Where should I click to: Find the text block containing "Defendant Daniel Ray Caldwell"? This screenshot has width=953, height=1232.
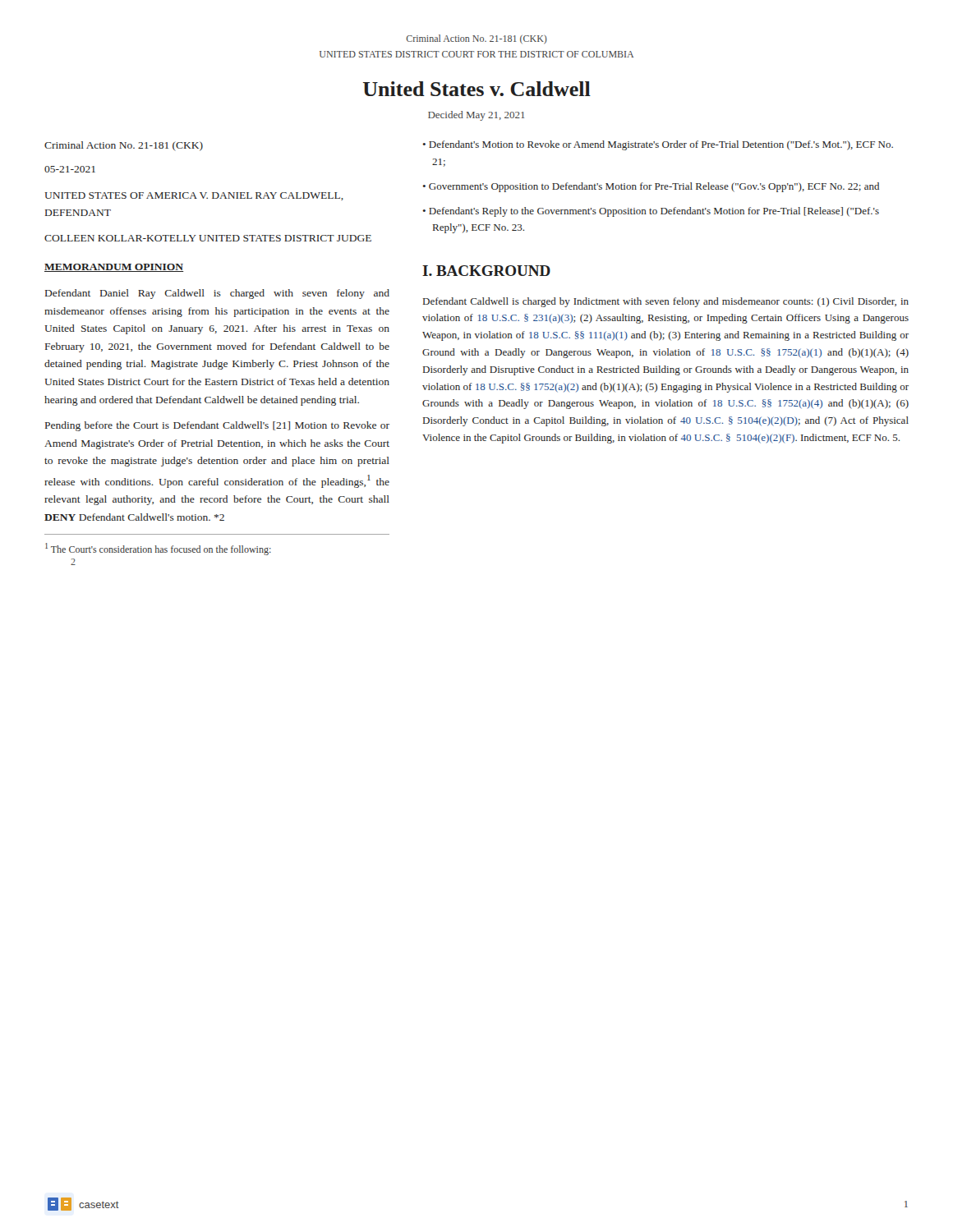(x=217, y=346)
